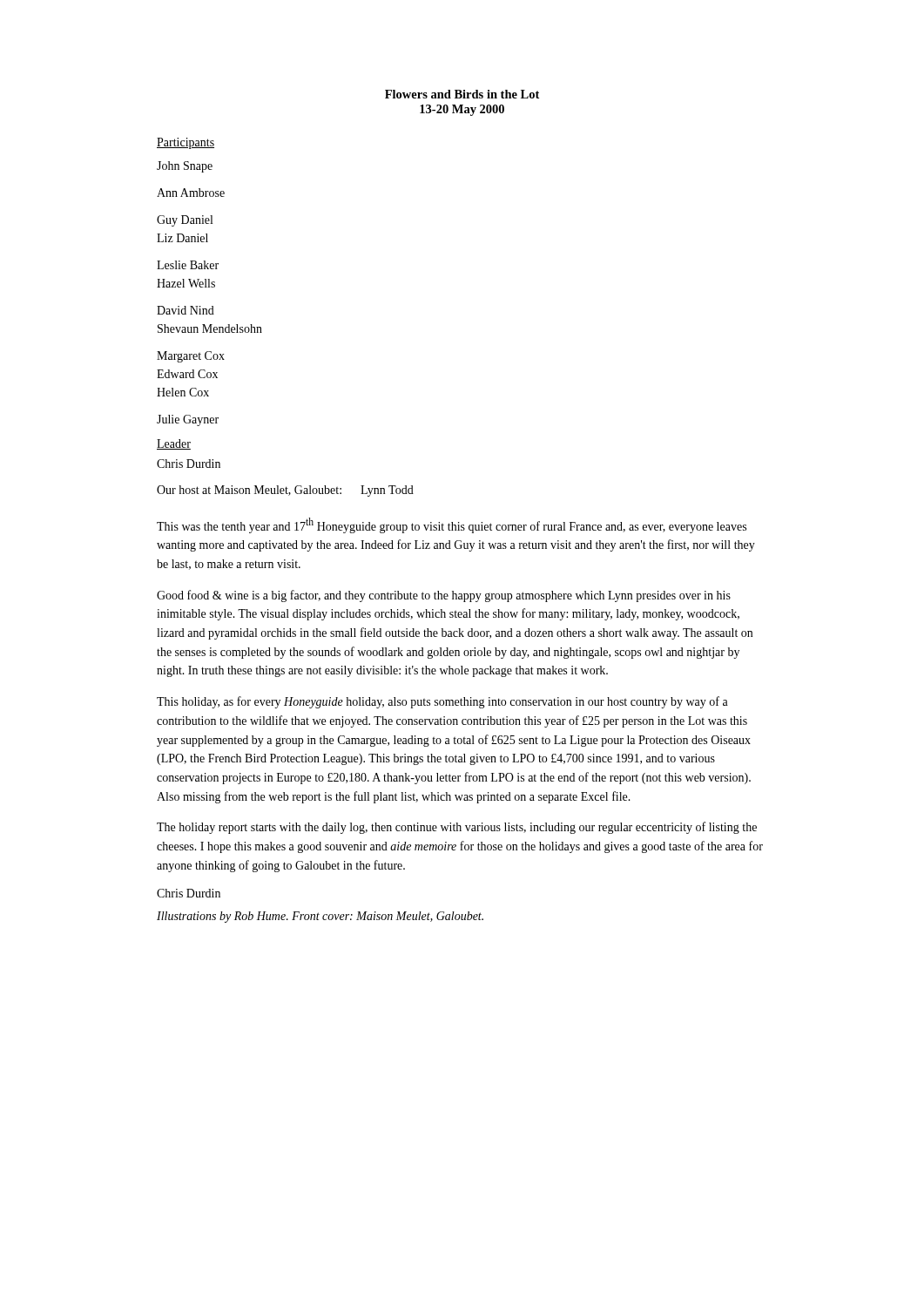Click on the text that says "Chris Durdin"
924x1307 pixels.
189,894
